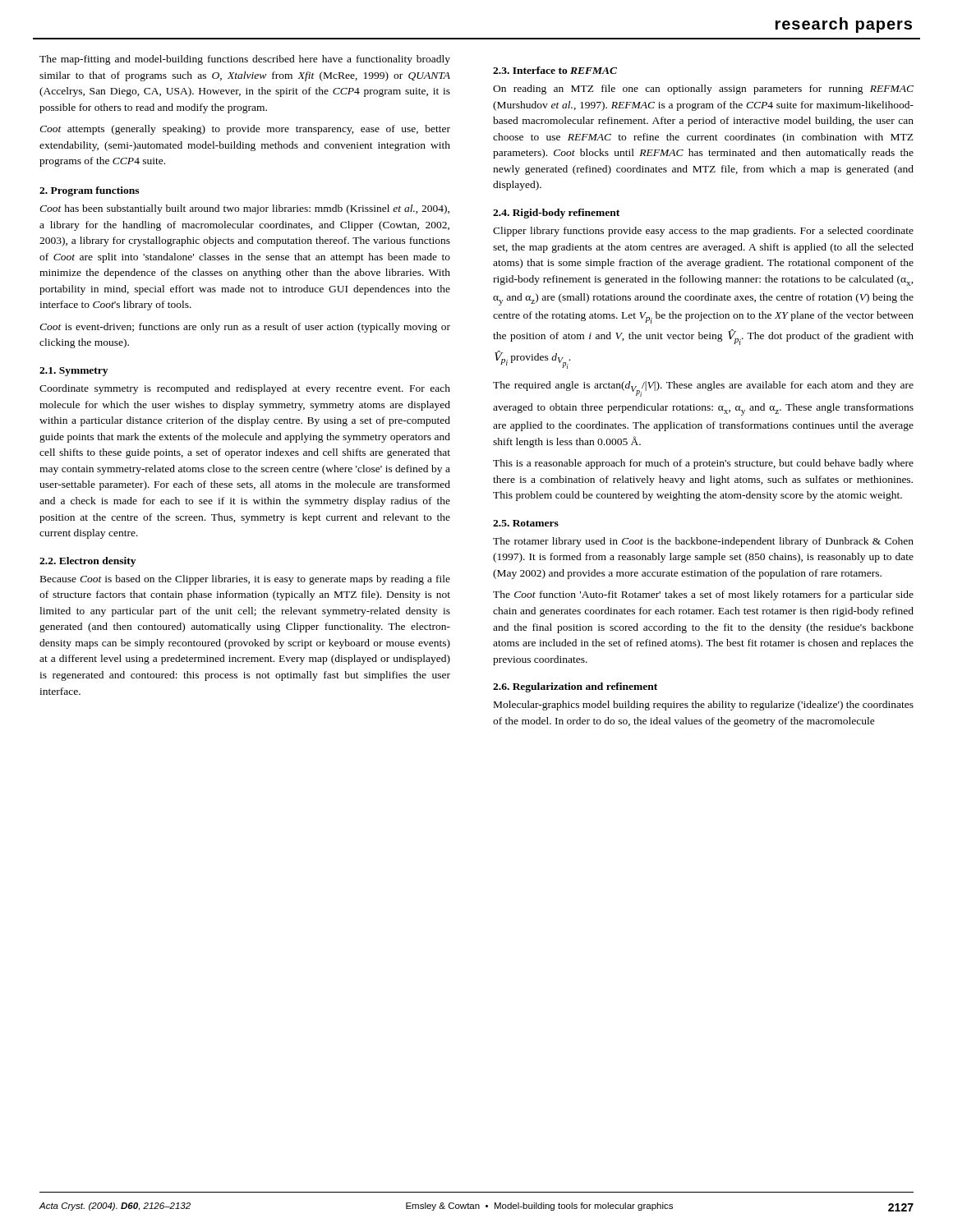Locate the section header that opens with "2.6. Regularization and"
The image size is (953, 1232).
(x=575, y=686)
